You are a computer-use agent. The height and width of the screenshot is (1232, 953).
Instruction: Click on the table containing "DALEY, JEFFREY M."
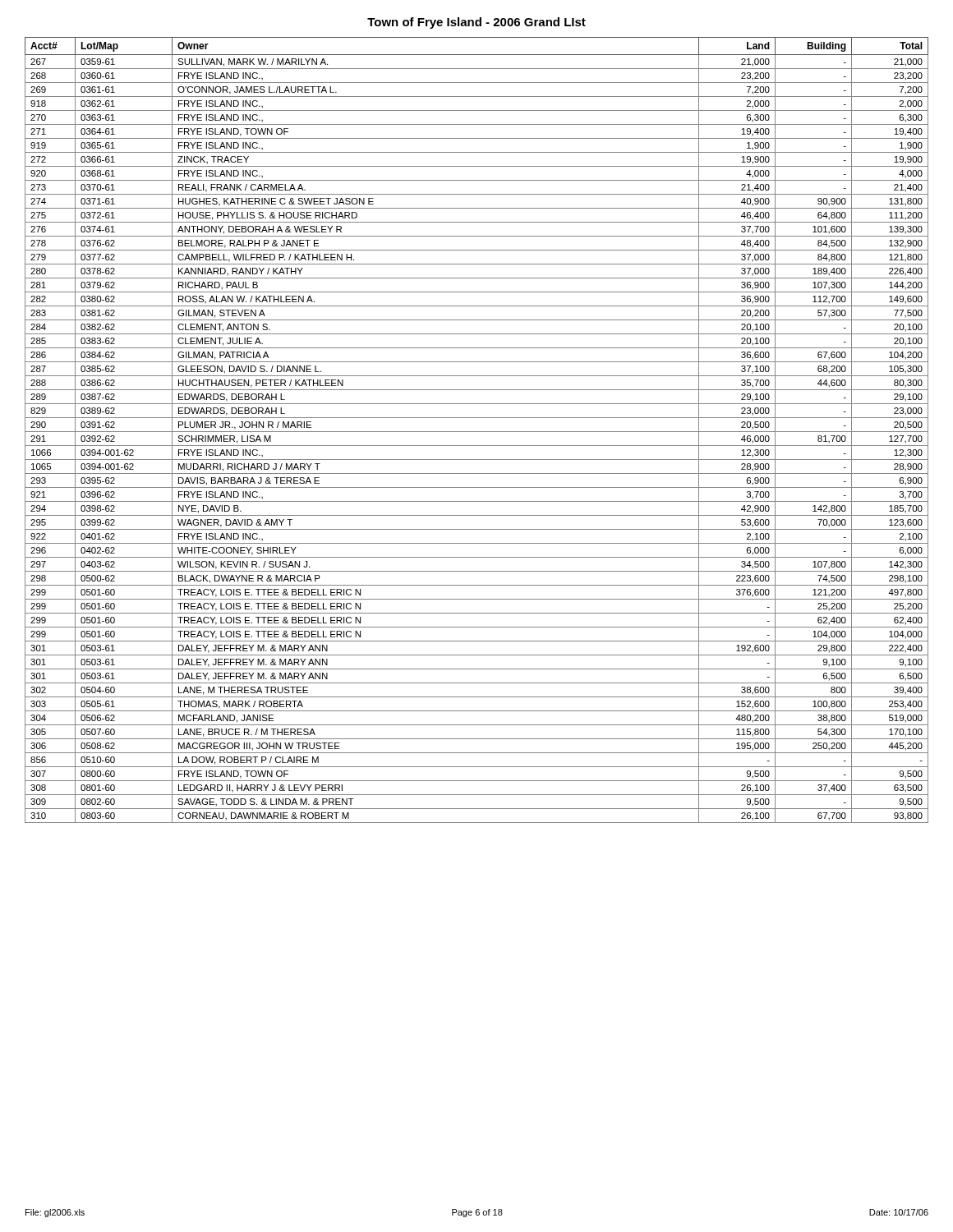(476, 430)
